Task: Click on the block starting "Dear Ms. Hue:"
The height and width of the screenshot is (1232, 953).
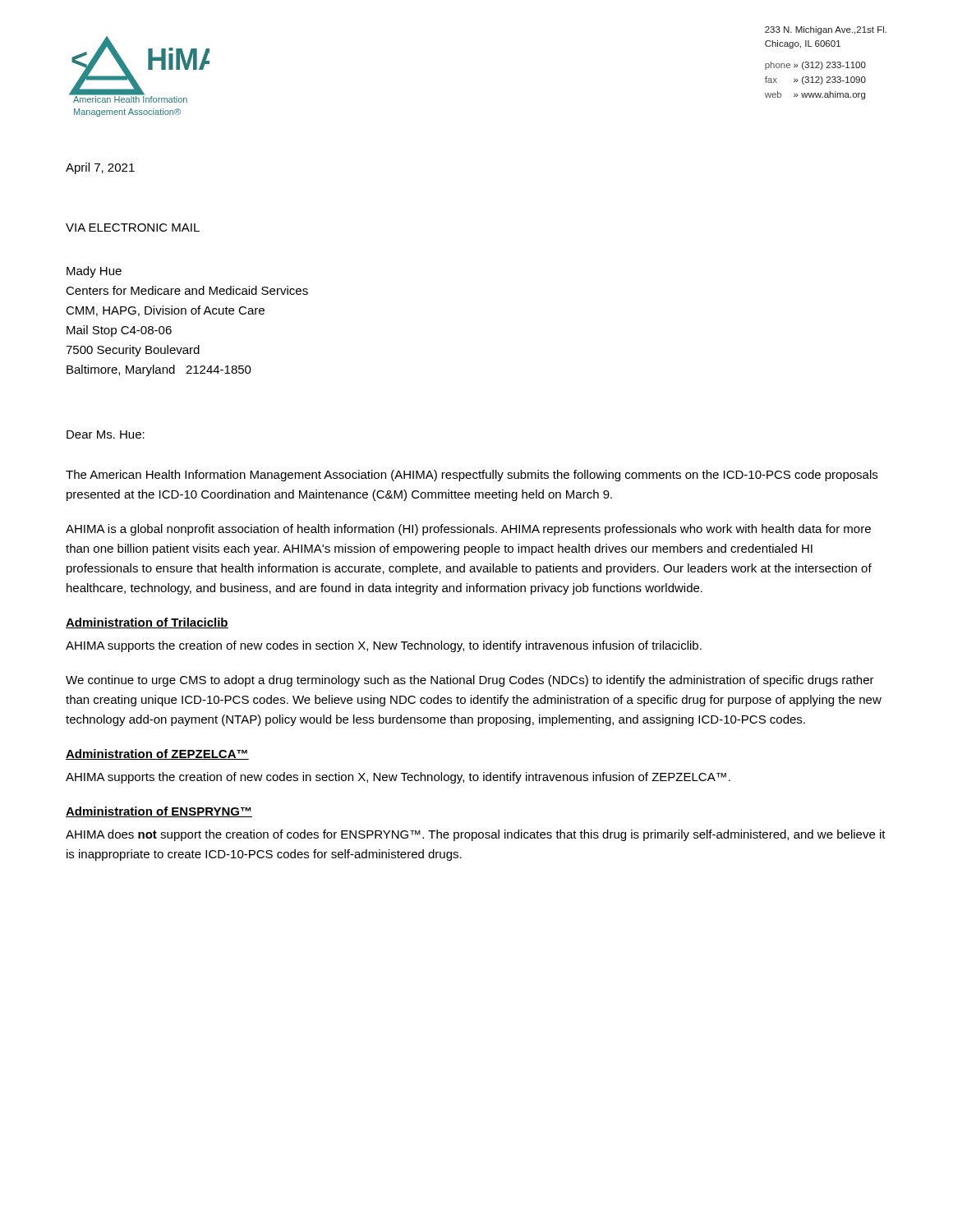Action: click(105, 434)
